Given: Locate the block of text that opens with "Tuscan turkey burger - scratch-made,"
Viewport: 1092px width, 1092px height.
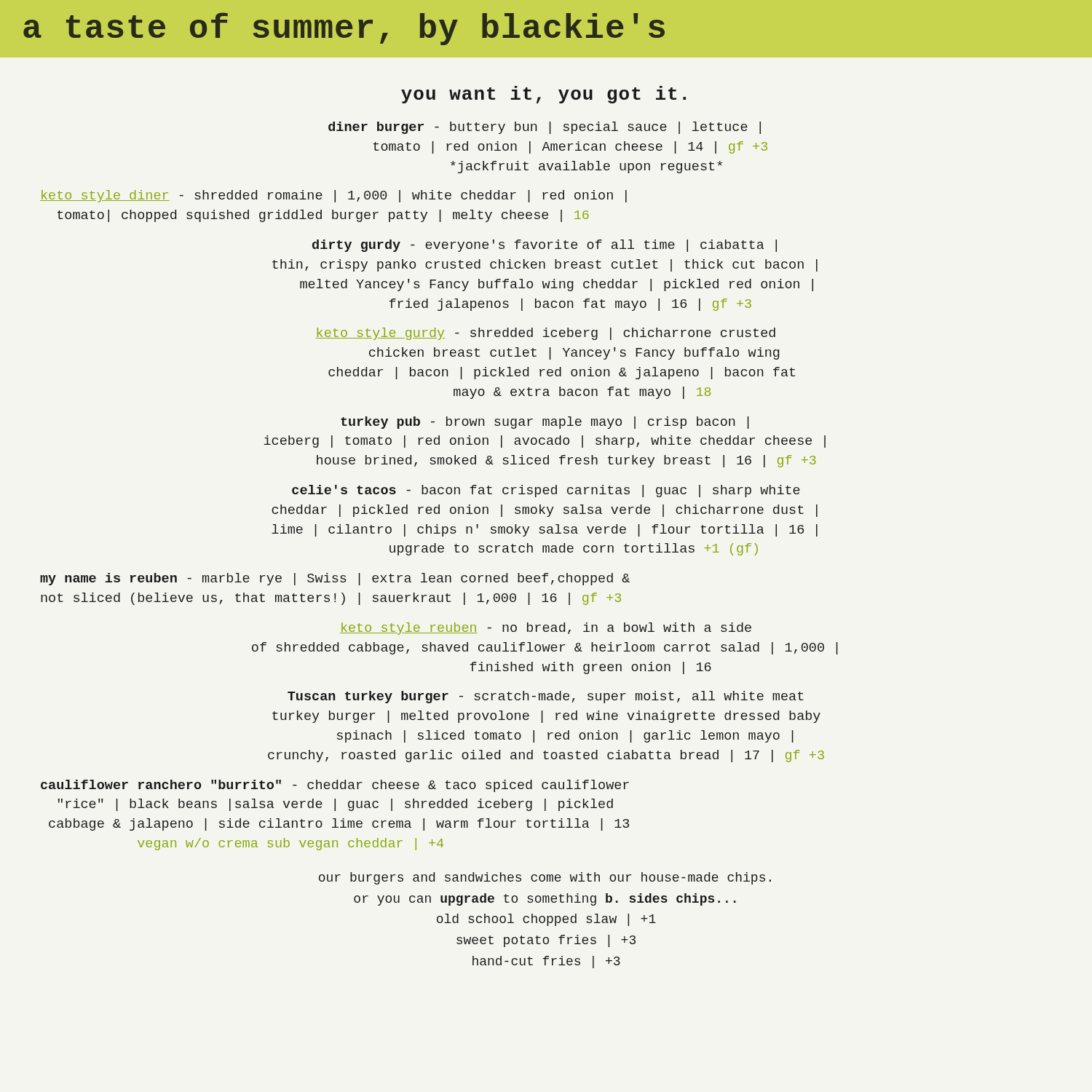Looking at the screenshot, I should (x=546, y=727).
